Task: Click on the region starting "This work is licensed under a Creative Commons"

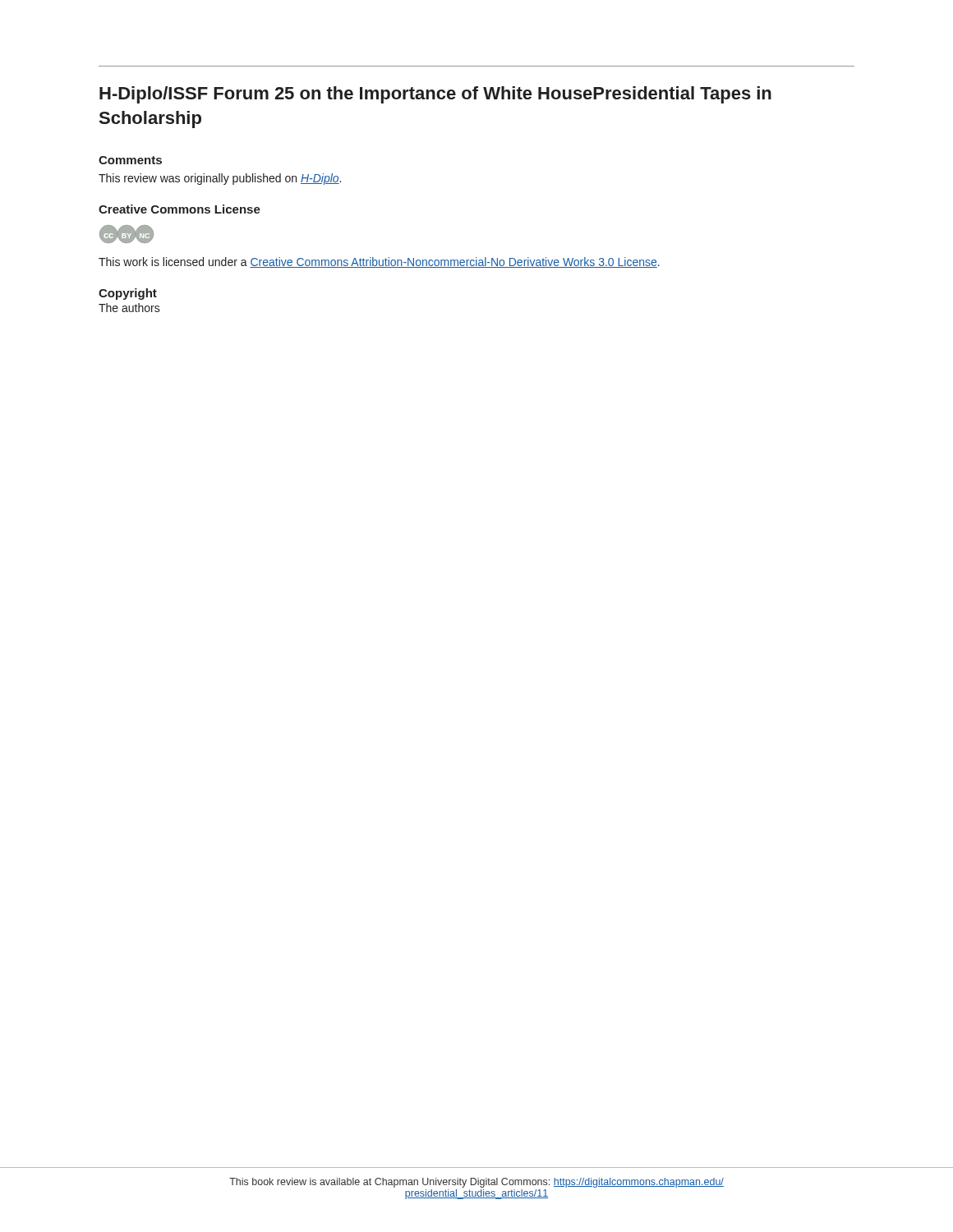Action: [x=476, y=263]
